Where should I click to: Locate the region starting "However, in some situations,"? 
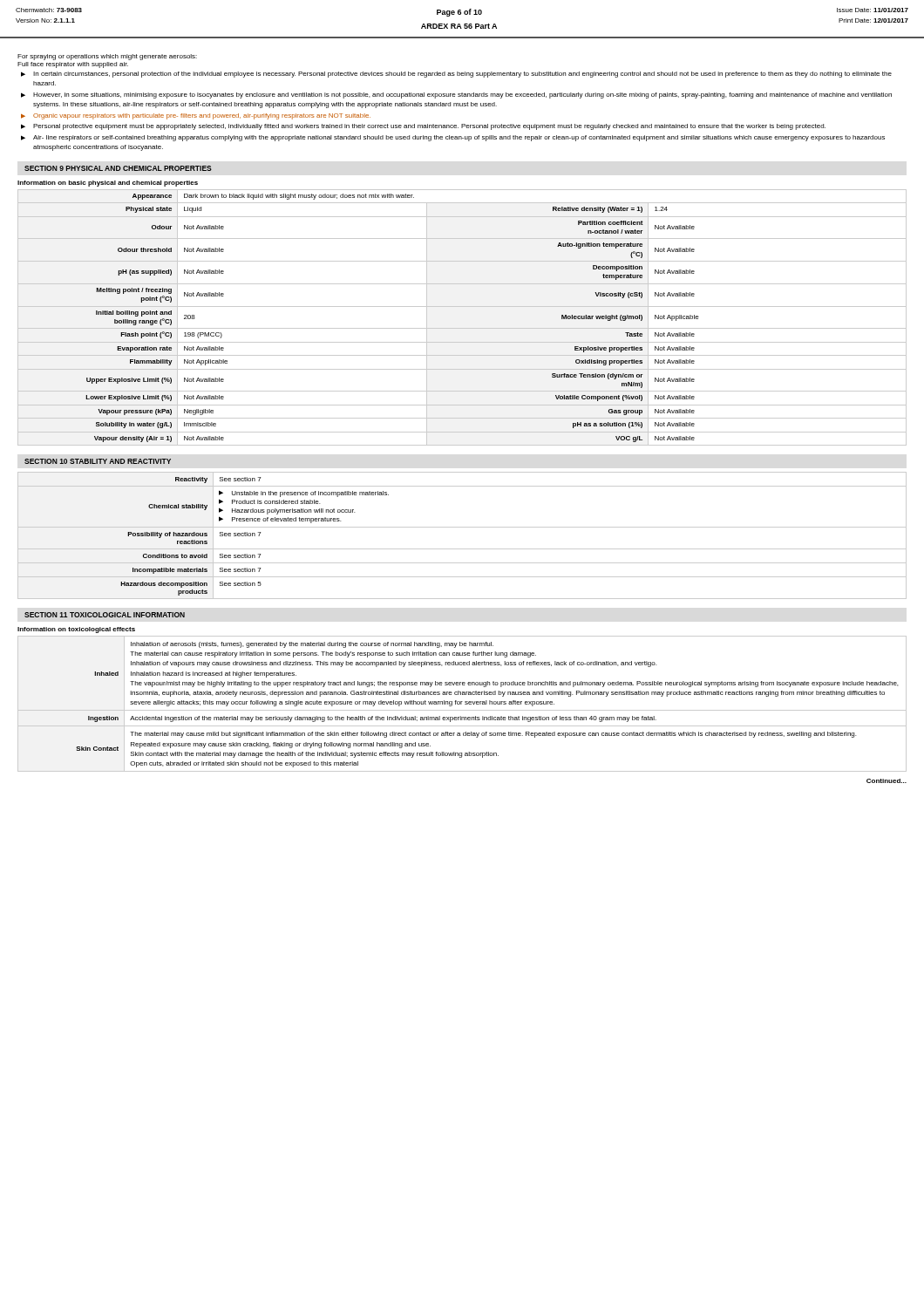(x=463, y=99)
